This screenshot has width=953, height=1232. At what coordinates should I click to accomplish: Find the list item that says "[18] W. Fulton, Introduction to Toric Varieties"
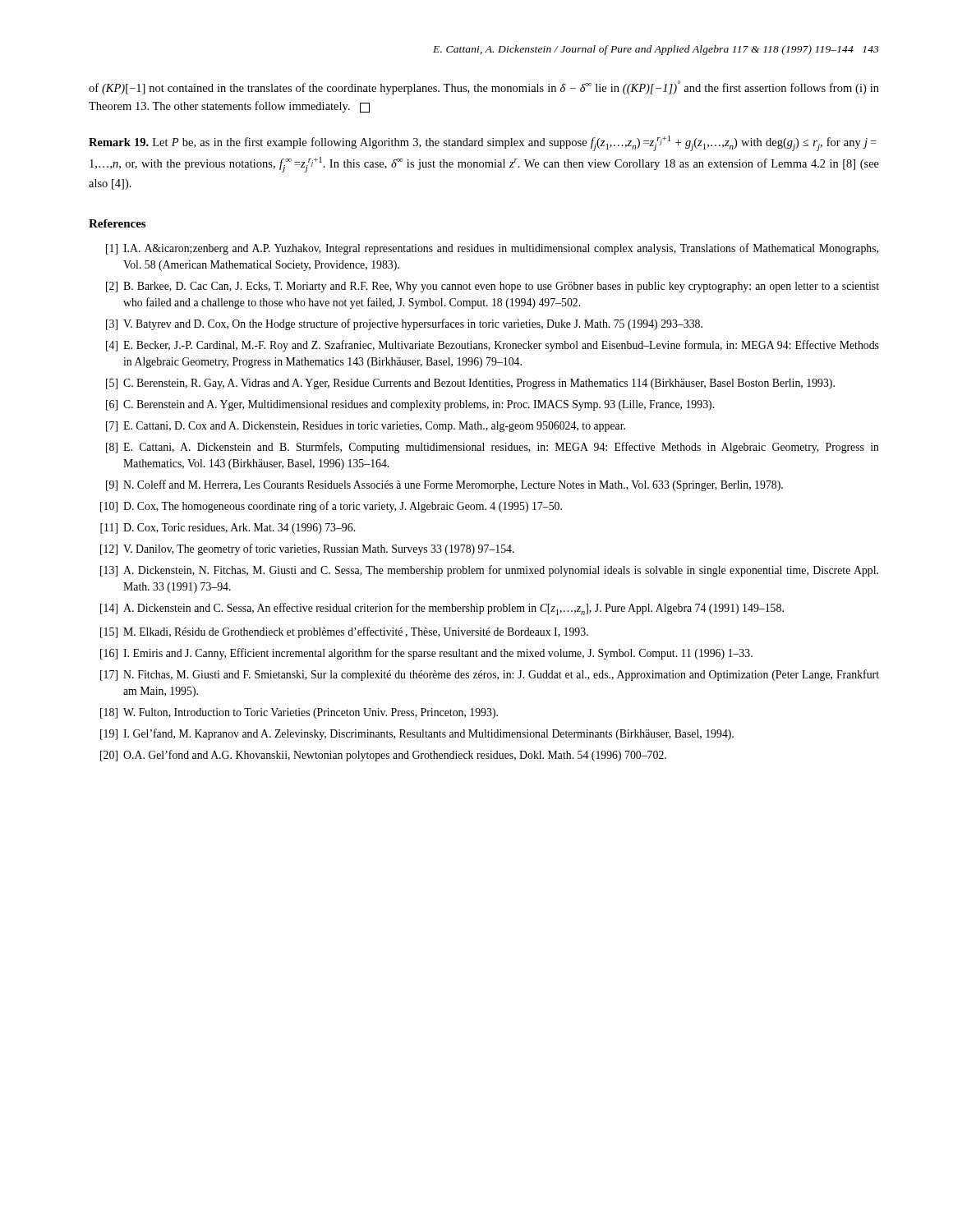[x=484, y=713]
